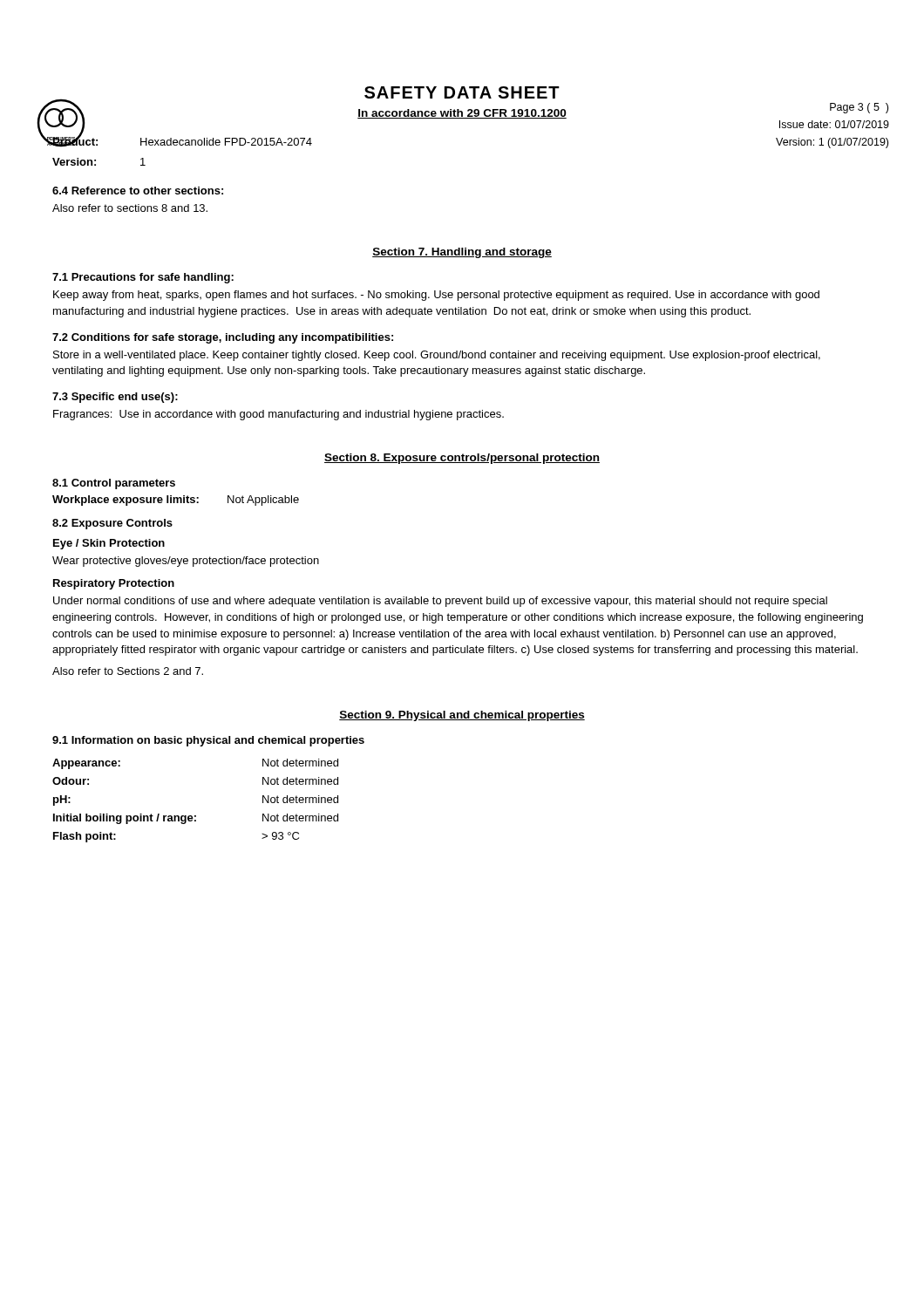Point to "6.4 Reference to other sections:"
924x1308 pixels.
(138, 191)
